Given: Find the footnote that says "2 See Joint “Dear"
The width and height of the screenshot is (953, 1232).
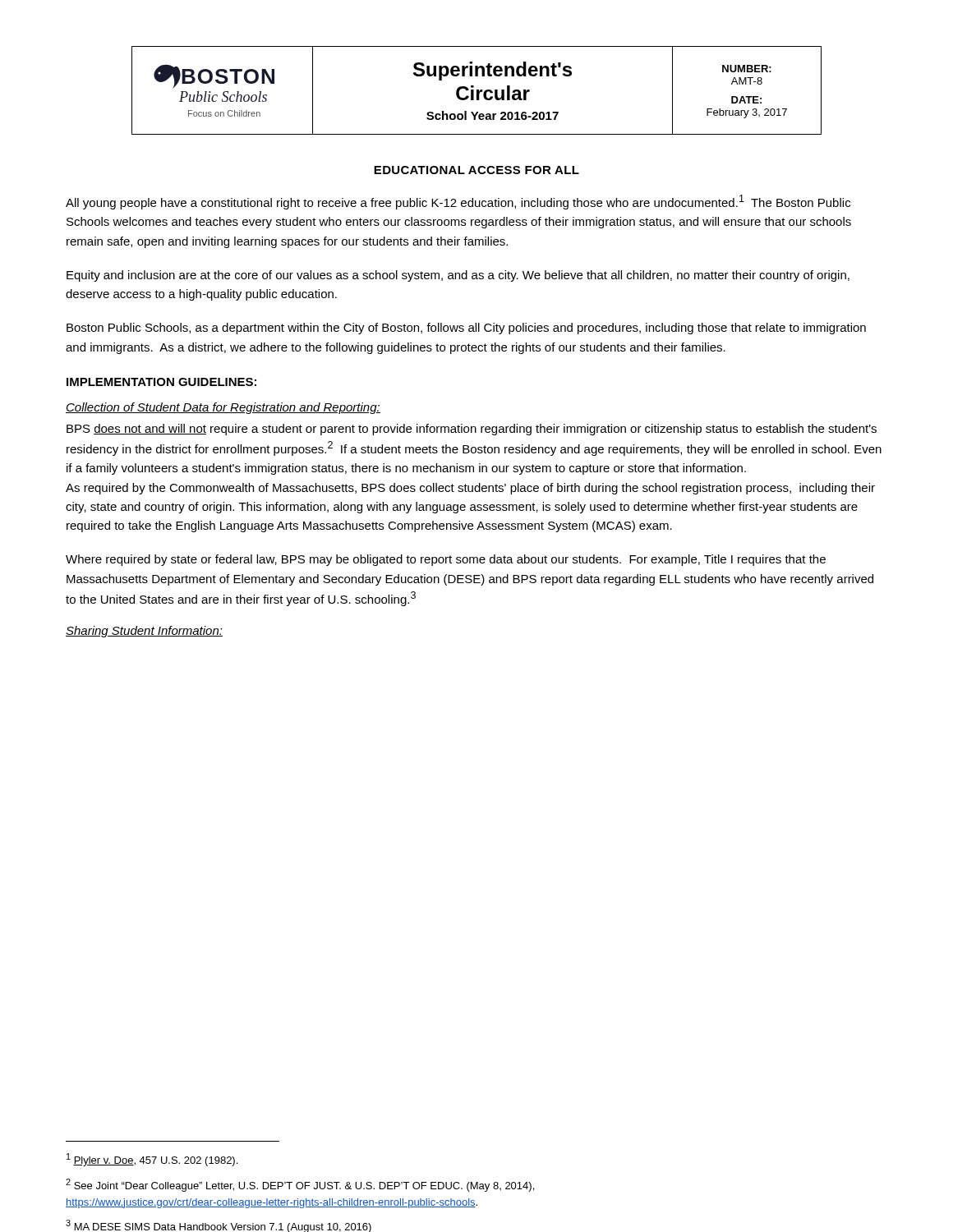Looking at the screenshot, I should (x=300, y=1192).
